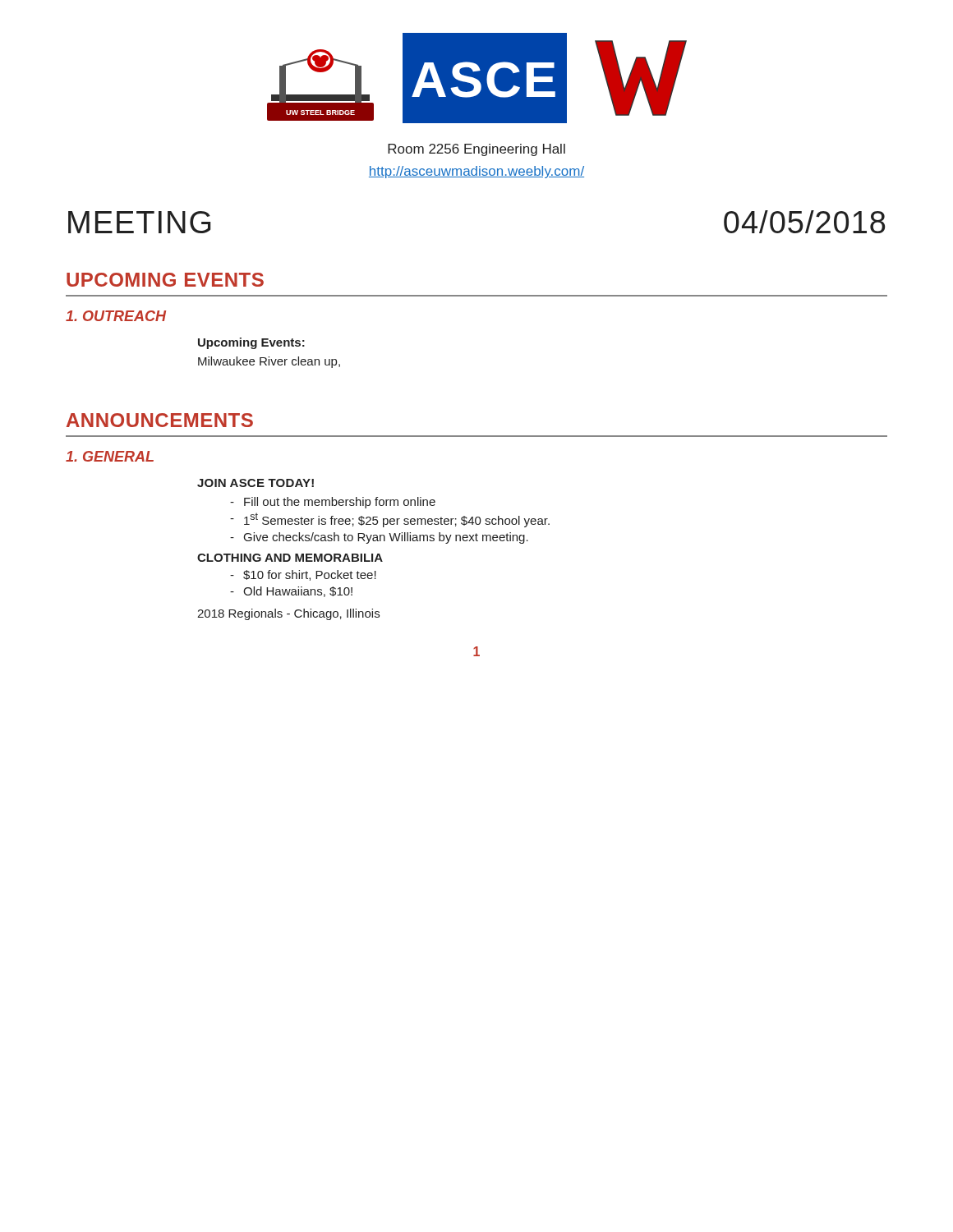Screen dimensions: 1232x953
Task: Navigate to the block starting "1. GENERAL"
Action: click(x=110, y=457)
